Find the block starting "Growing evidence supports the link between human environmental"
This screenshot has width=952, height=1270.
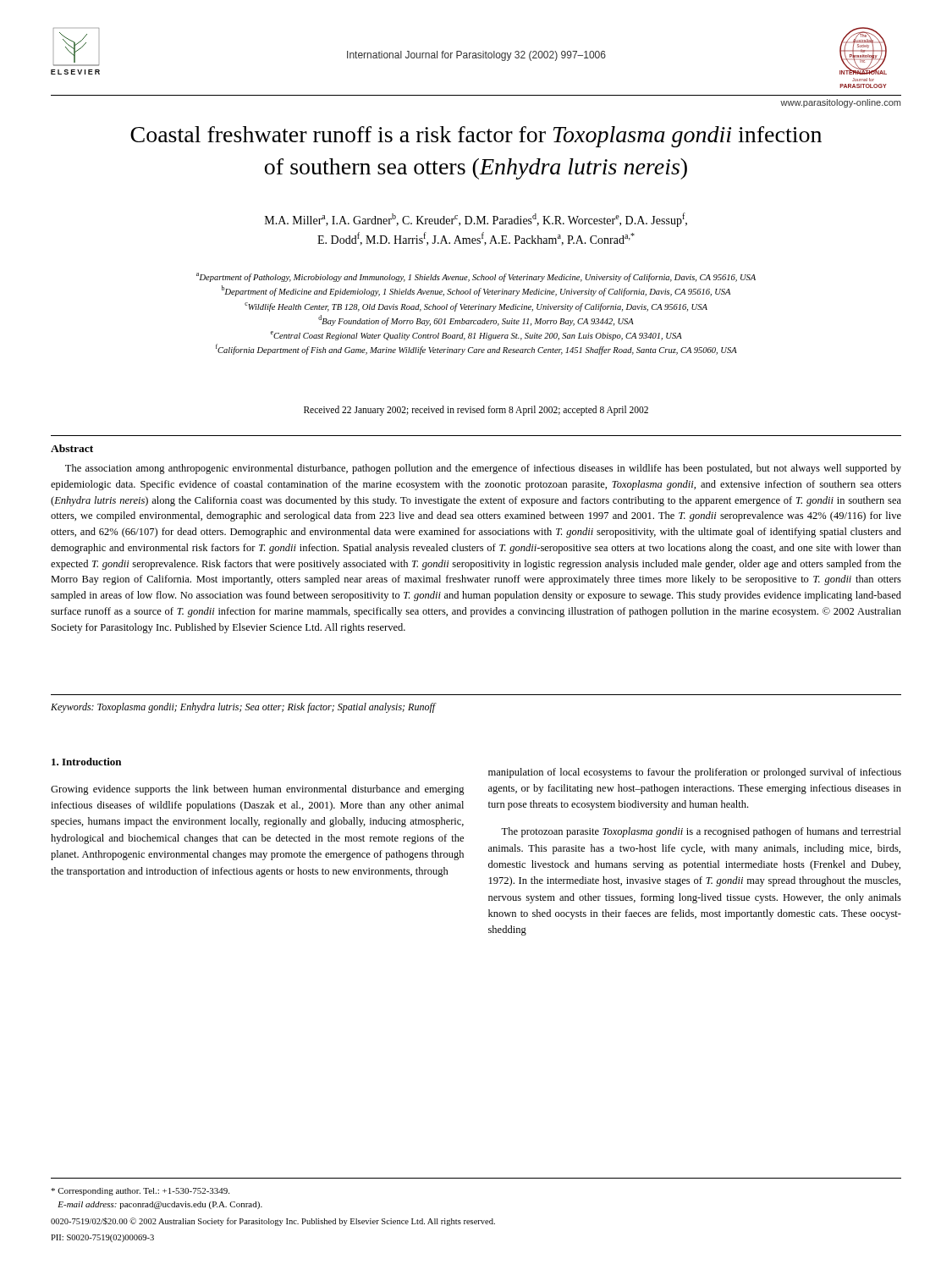(x=257, y=830)
